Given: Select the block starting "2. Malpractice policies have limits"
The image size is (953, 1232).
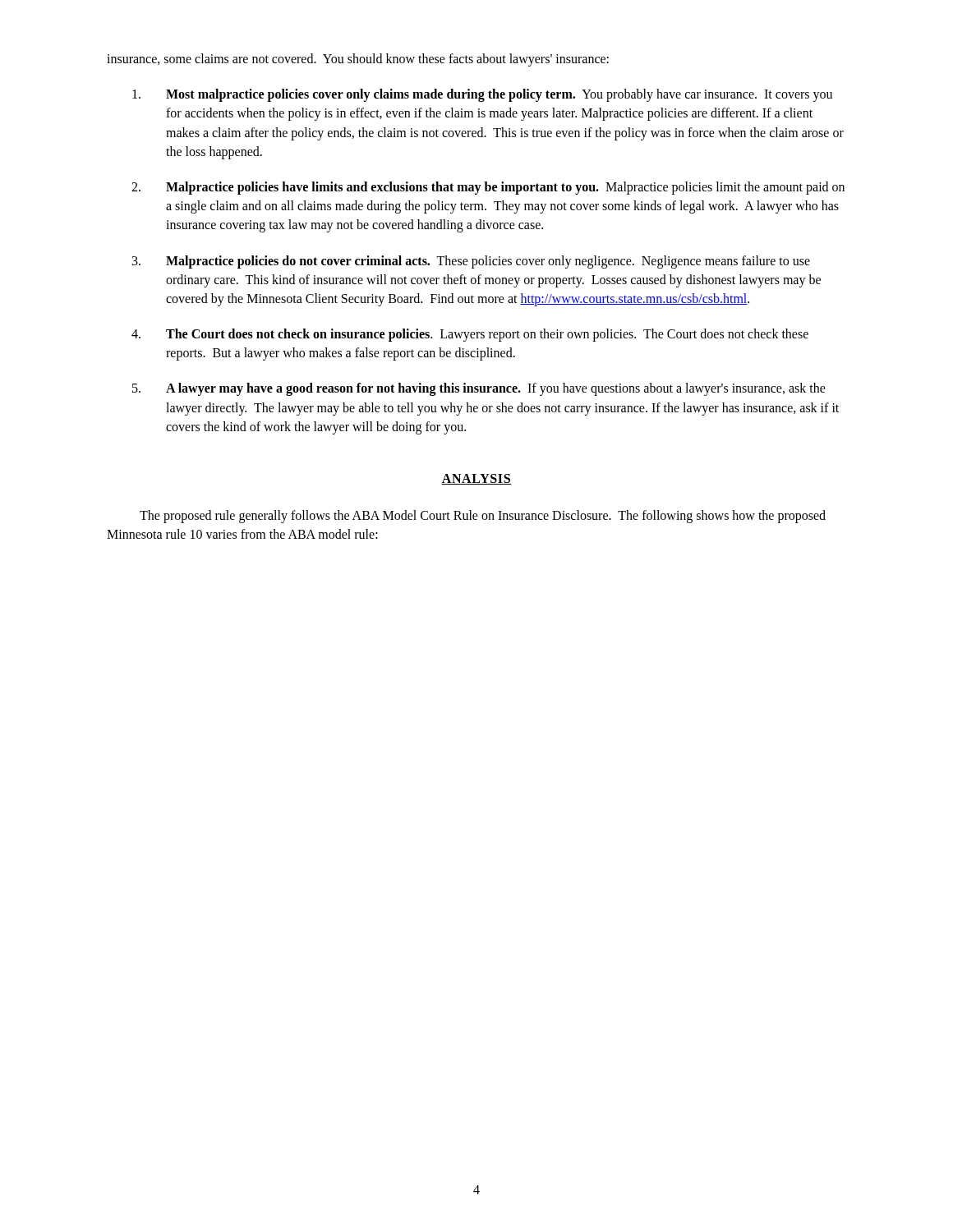Looking at the screenshot, I should click(476, 206).
